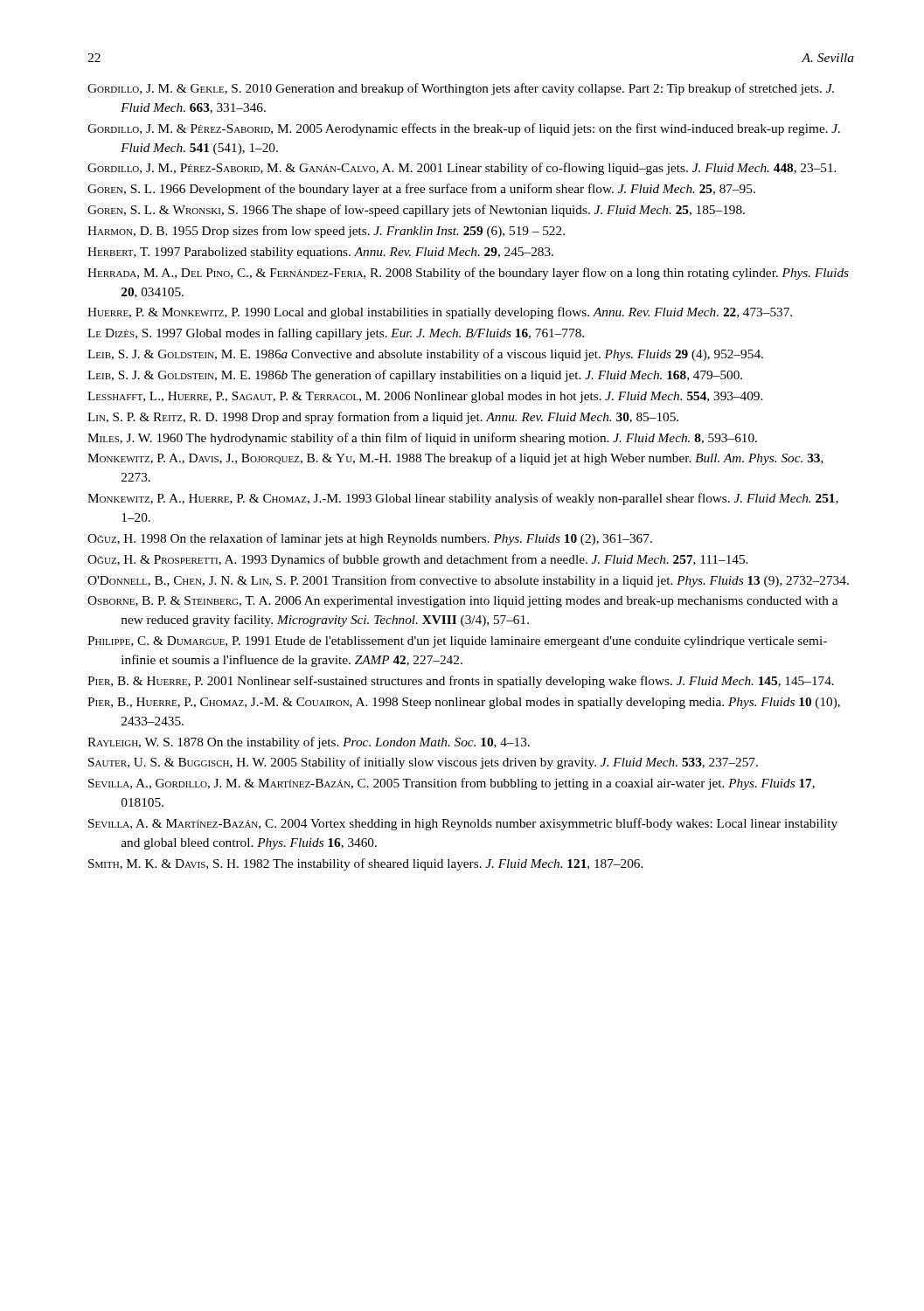Point to the text starting "Gordillo, J. M. & Pérez-Saborid, M. 2005 Aerodynamic"

[464, 137]
